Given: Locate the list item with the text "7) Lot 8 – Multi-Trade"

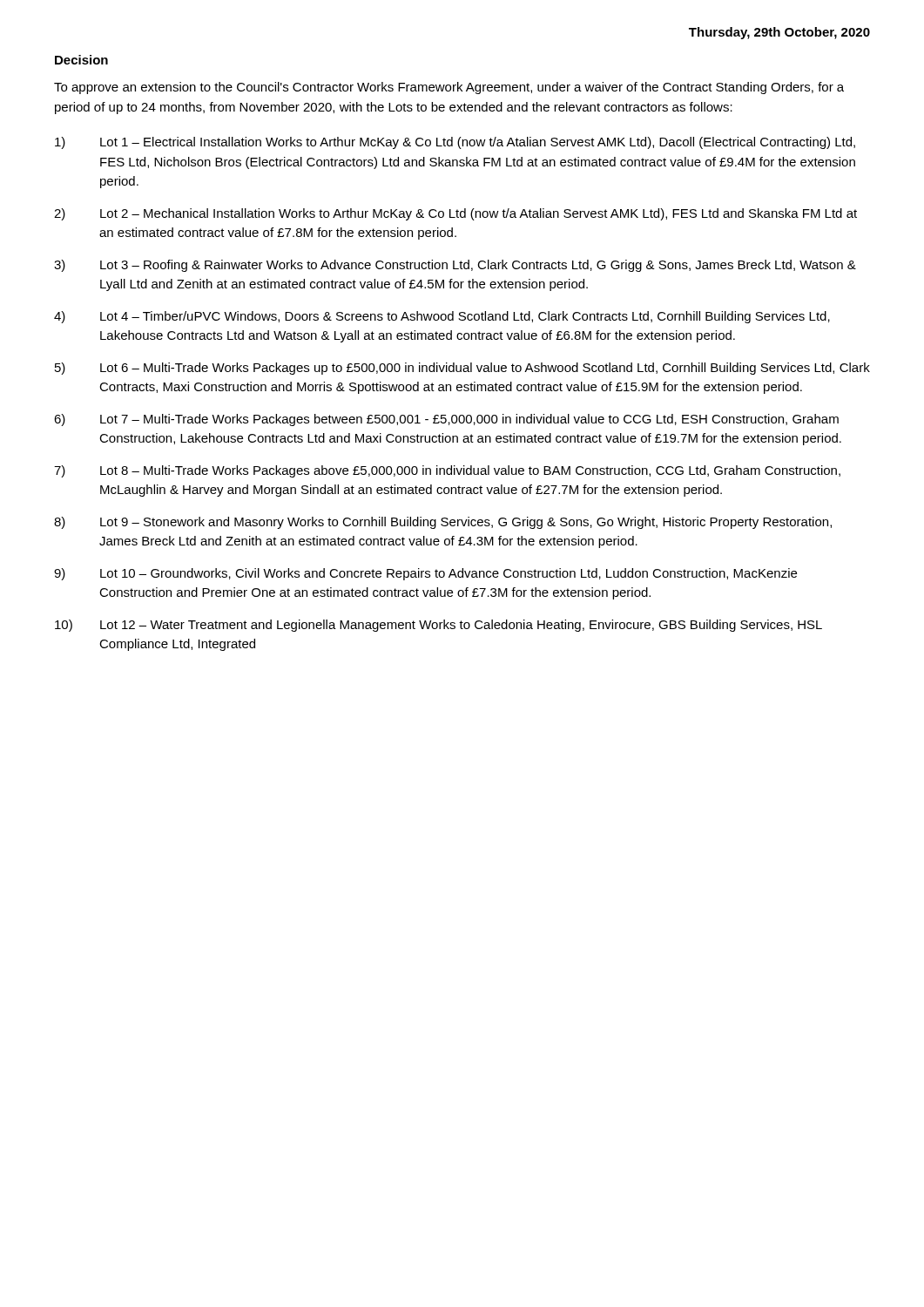Looking at the screenshot, I should [462, 480].
